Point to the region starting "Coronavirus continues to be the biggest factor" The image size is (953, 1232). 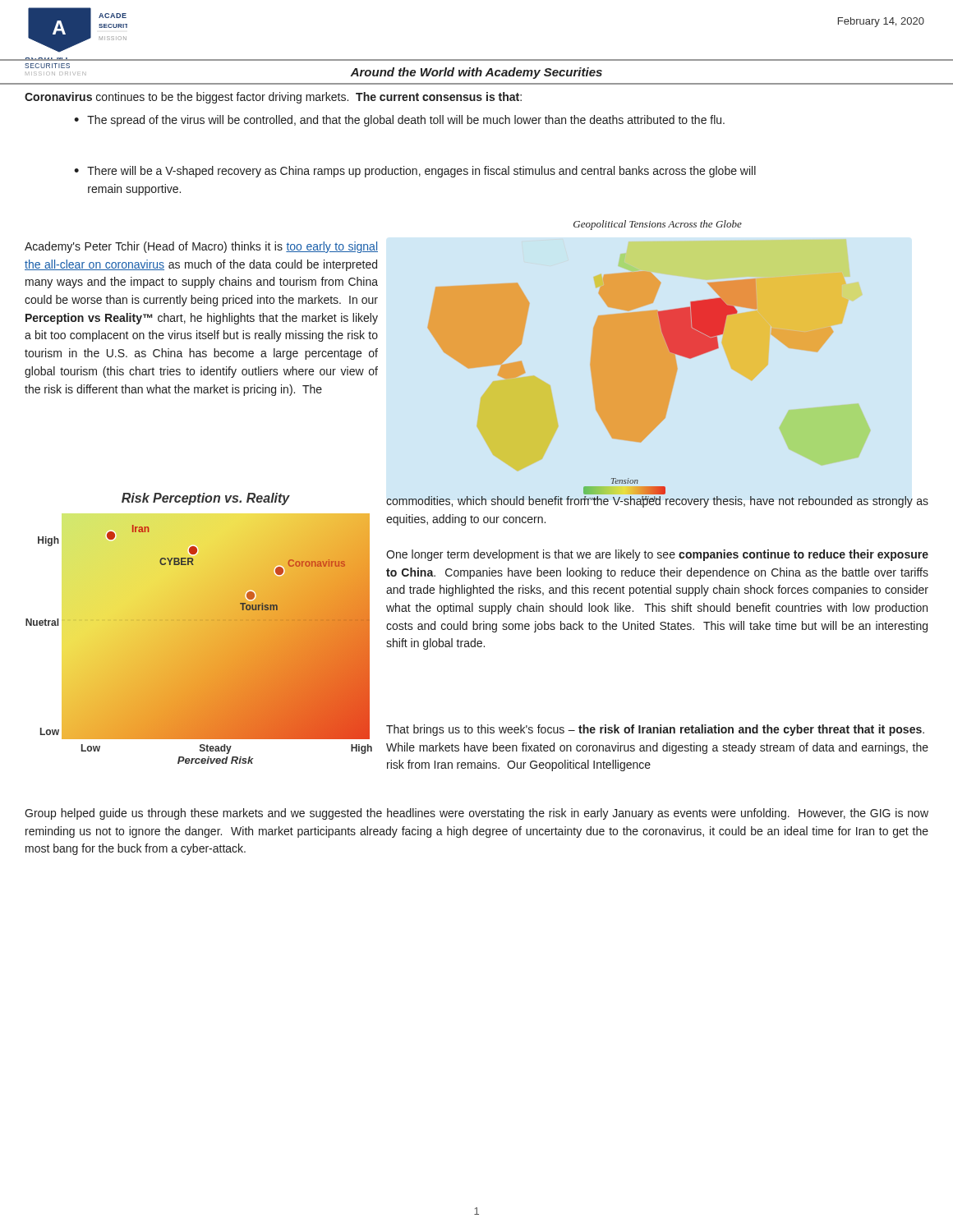[274, 97]
